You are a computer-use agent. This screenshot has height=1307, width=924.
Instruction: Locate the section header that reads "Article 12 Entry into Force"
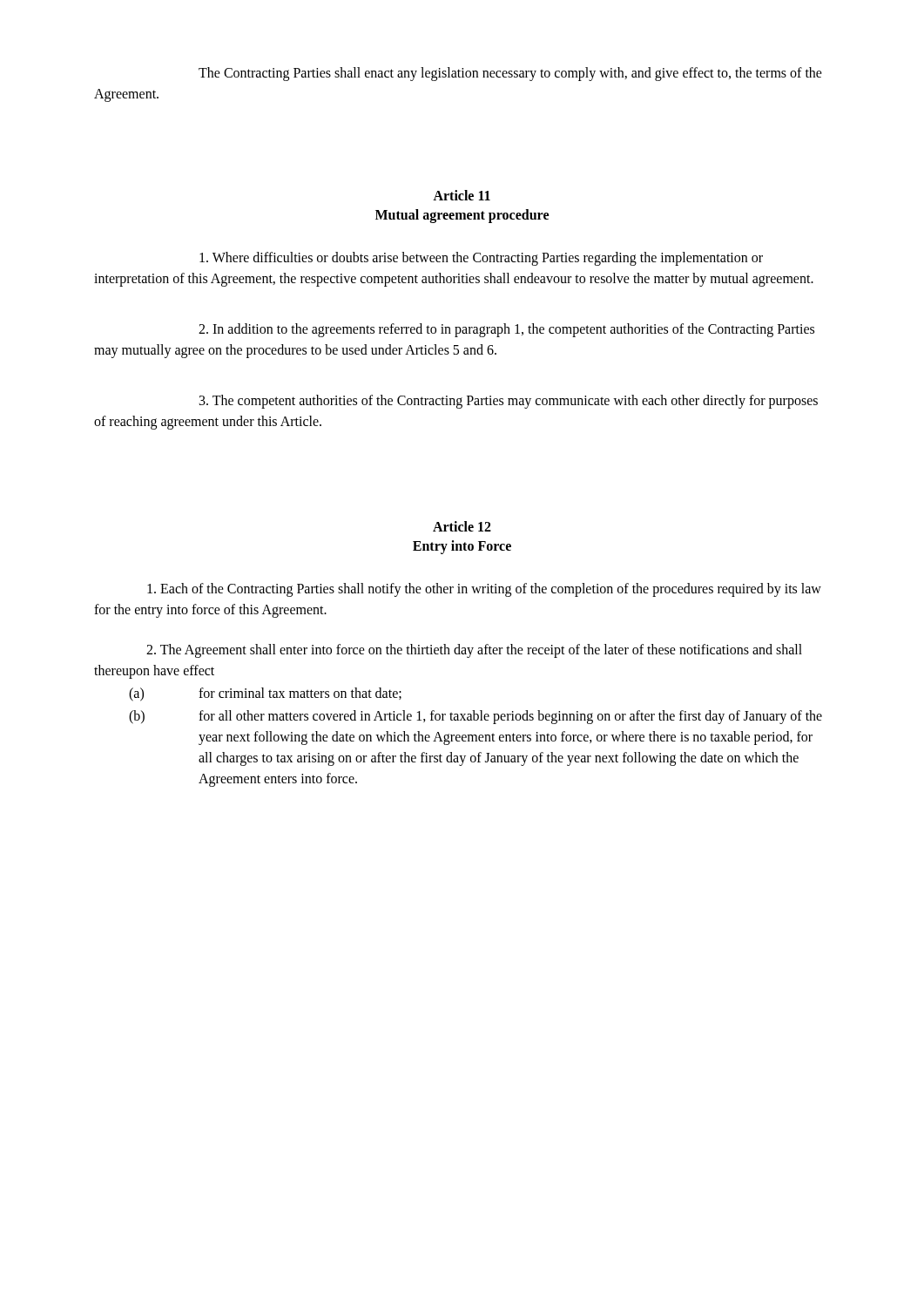click(x=462, y=537)
